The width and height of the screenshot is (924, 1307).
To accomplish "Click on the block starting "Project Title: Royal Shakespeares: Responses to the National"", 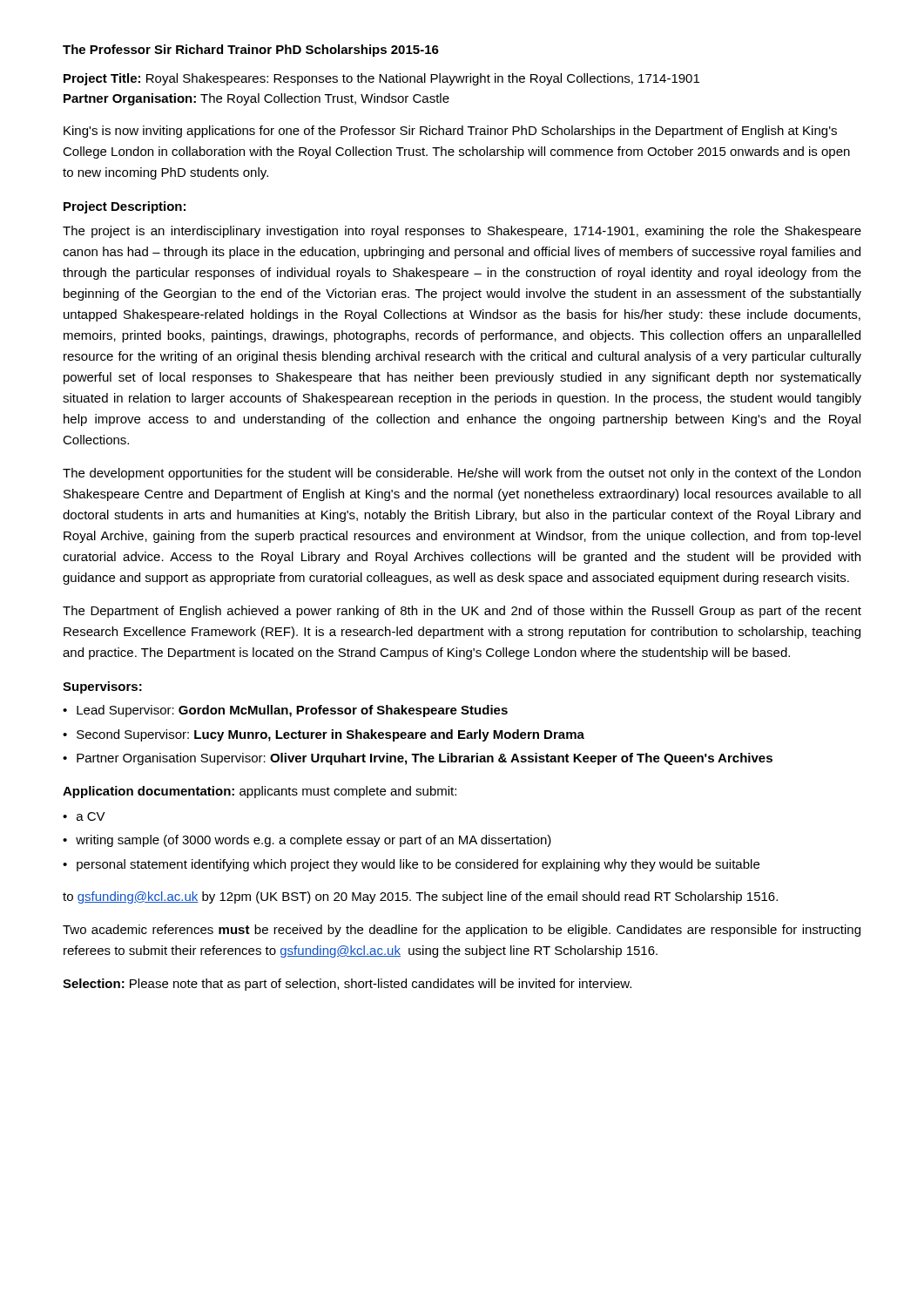I will (x=381, y=88).
